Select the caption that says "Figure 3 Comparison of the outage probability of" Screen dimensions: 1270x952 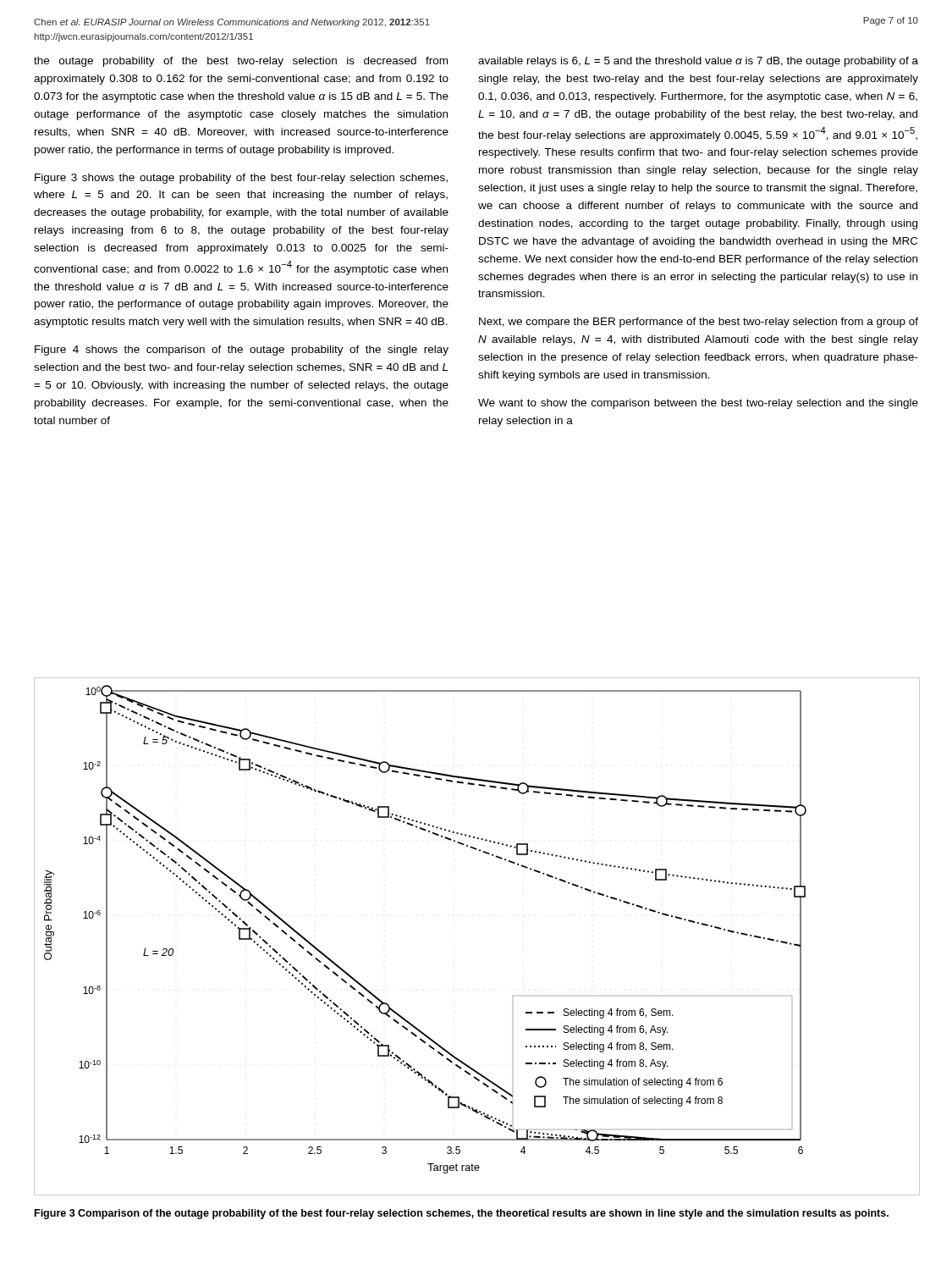pyautogui.click(x=461, y=1213)
